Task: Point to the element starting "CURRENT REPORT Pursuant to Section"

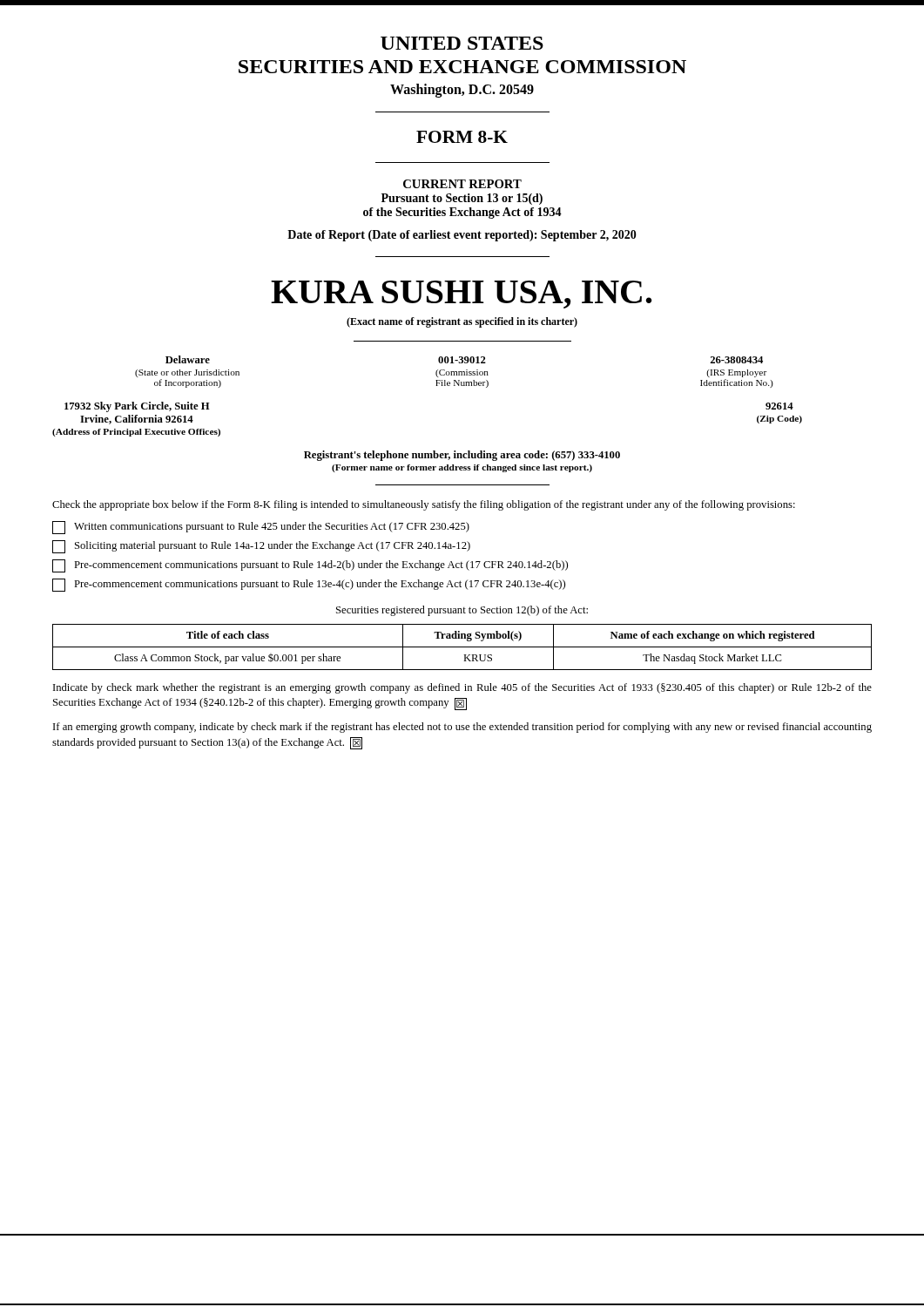Action: click(462, 198)
